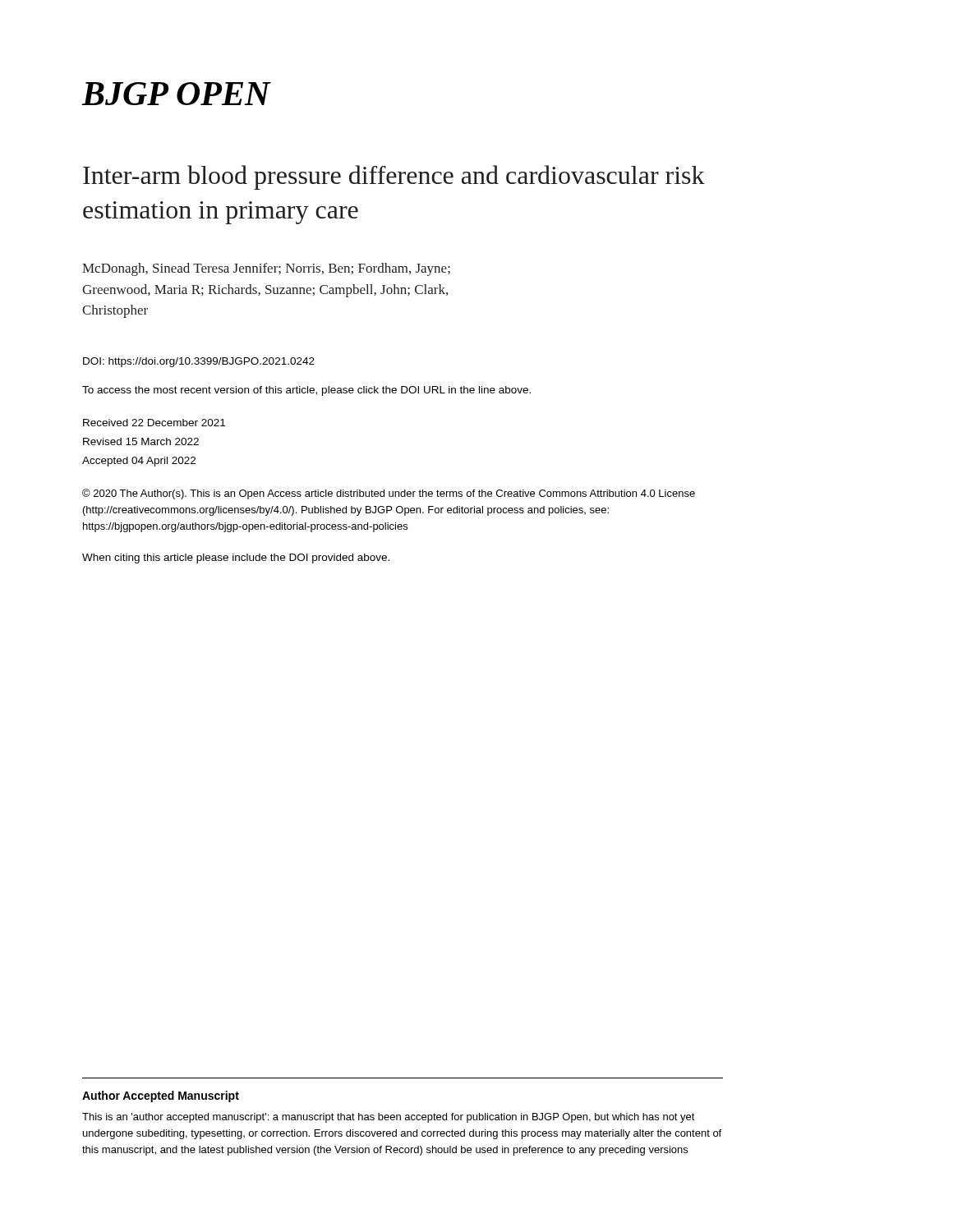Find the text containing "DOI: https://doi.org/10.3399/BJGPO.2021.0242"
Image resolution: width=953 pixels, height=1232 pixels.
tap(198, 361)
